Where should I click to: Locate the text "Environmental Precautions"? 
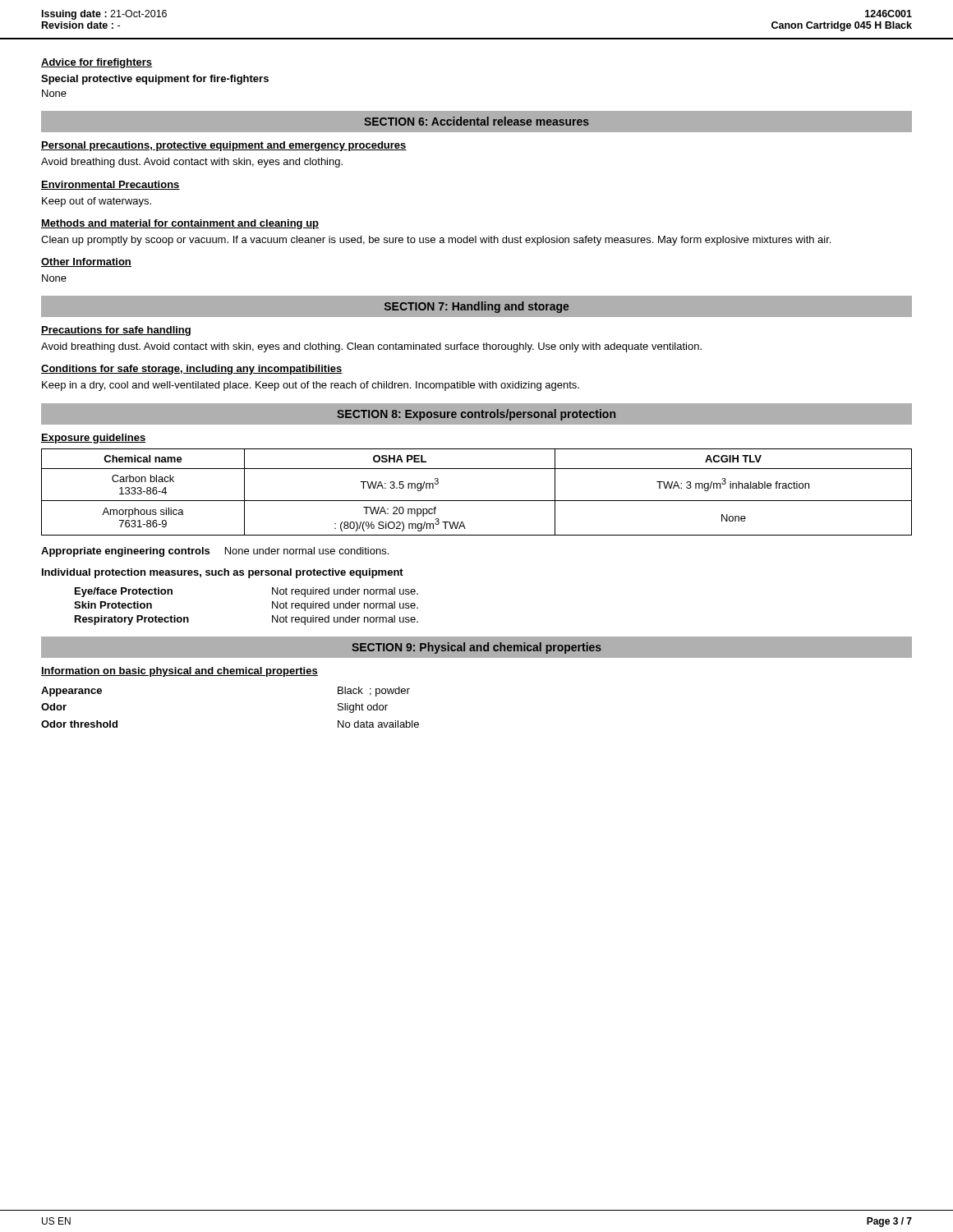[x=110, y=184]
